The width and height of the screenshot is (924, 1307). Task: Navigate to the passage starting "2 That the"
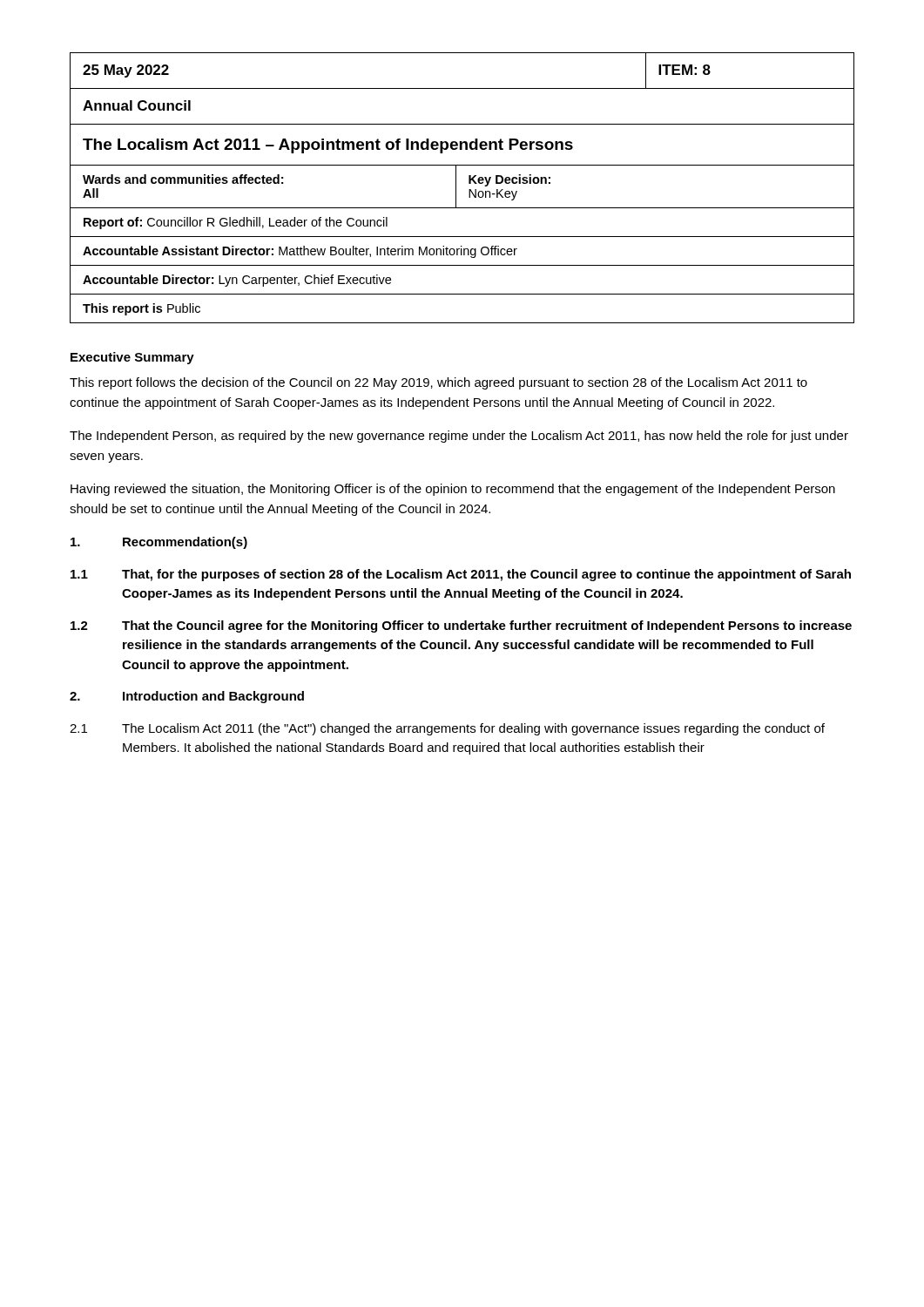point(462,645)
